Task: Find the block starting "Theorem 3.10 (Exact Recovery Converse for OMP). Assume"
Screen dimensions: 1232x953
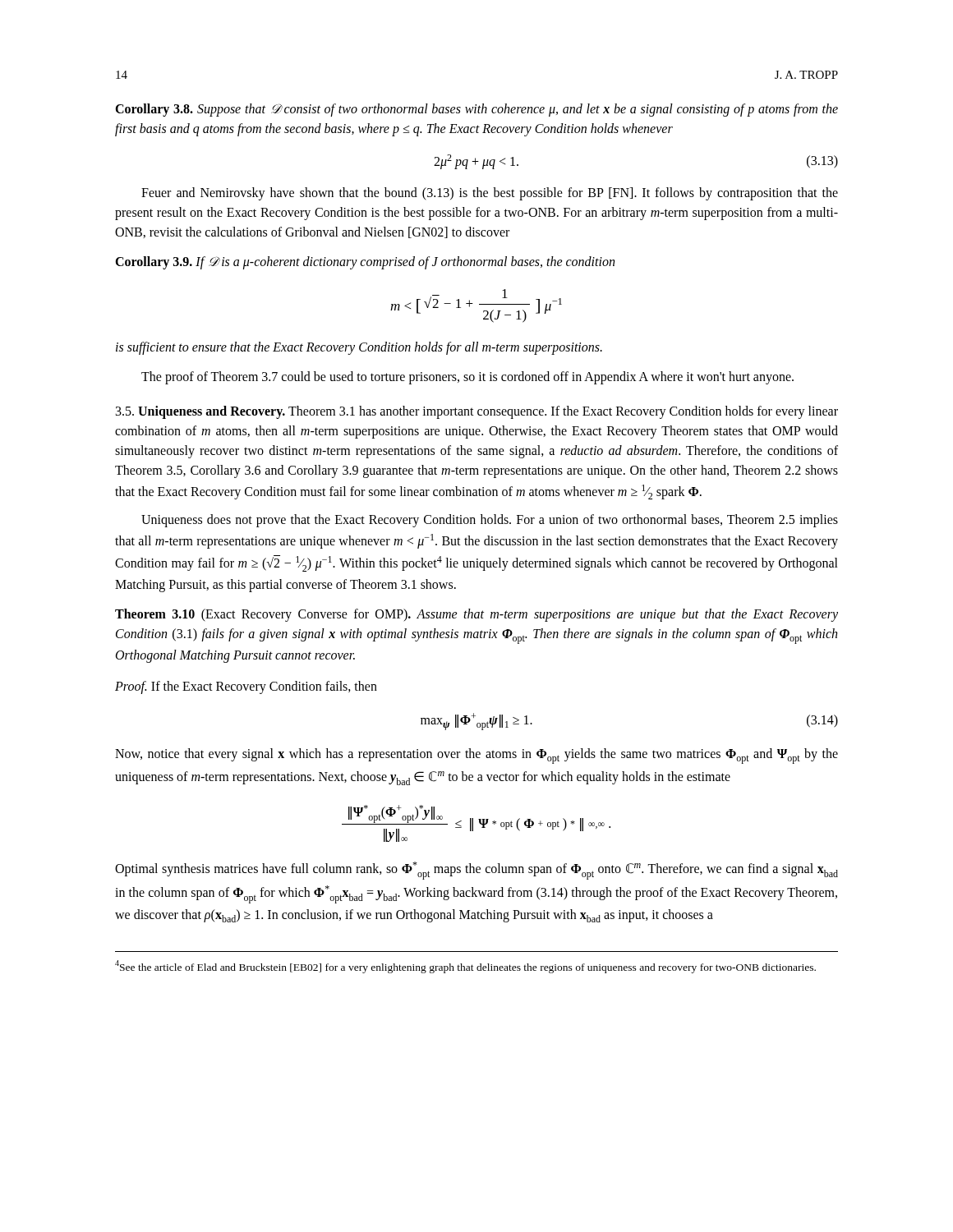Action: [476, 635]
